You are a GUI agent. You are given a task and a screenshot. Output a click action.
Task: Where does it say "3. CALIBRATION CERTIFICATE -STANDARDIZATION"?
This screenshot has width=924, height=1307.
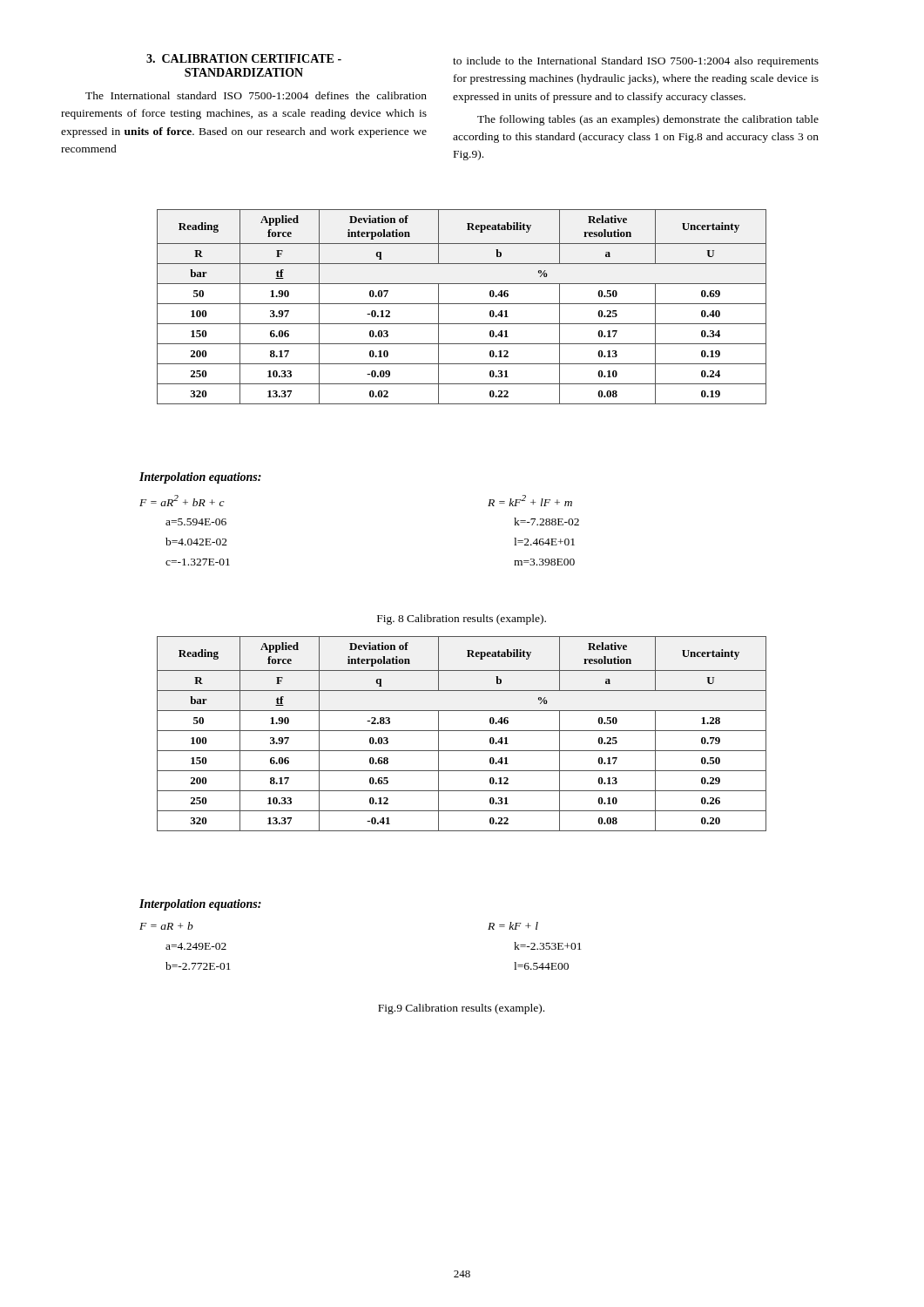pyautogui.click(x=244, y=66)
